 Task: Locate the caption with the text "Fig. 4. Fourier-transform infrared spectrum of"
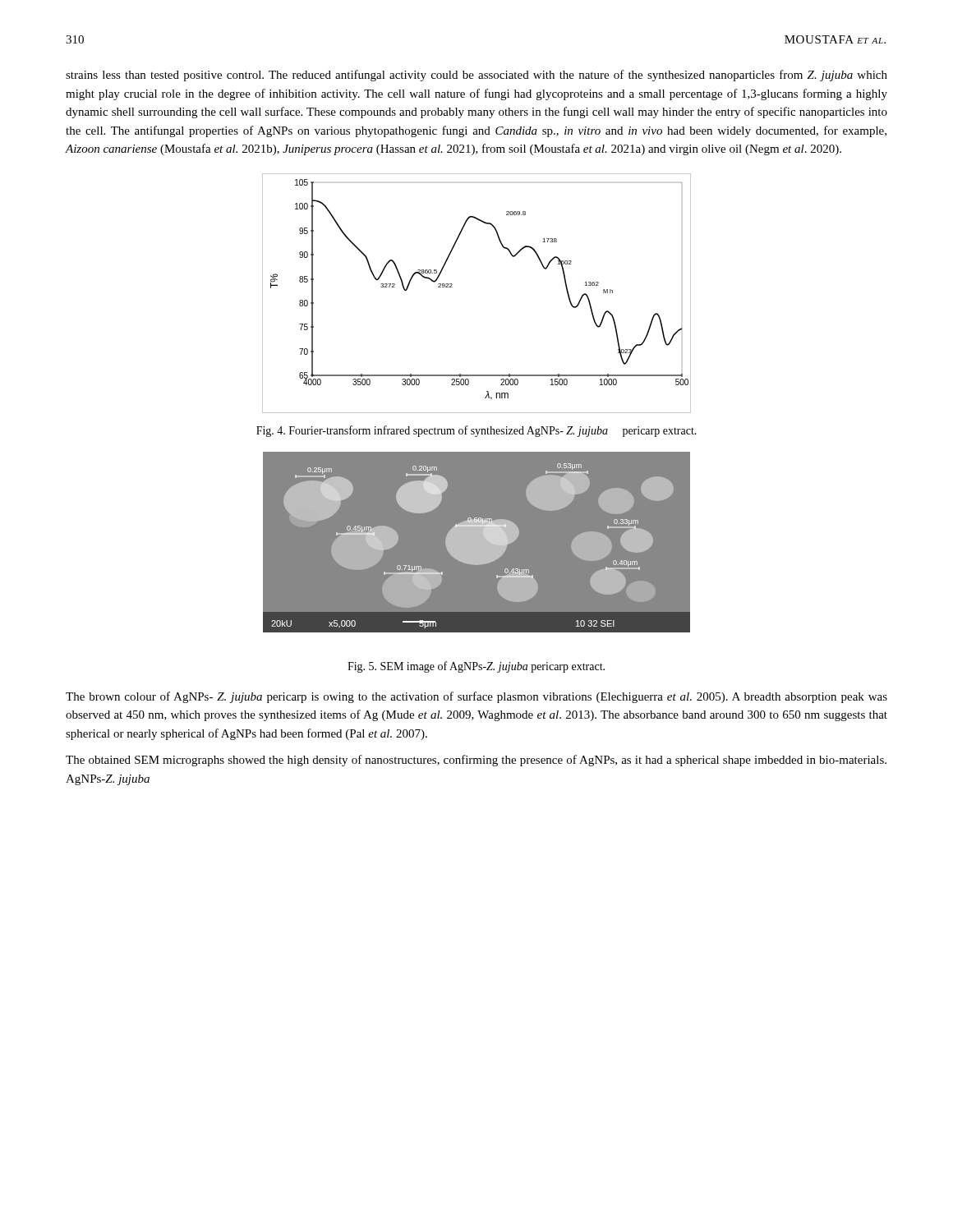click(476, 431)
